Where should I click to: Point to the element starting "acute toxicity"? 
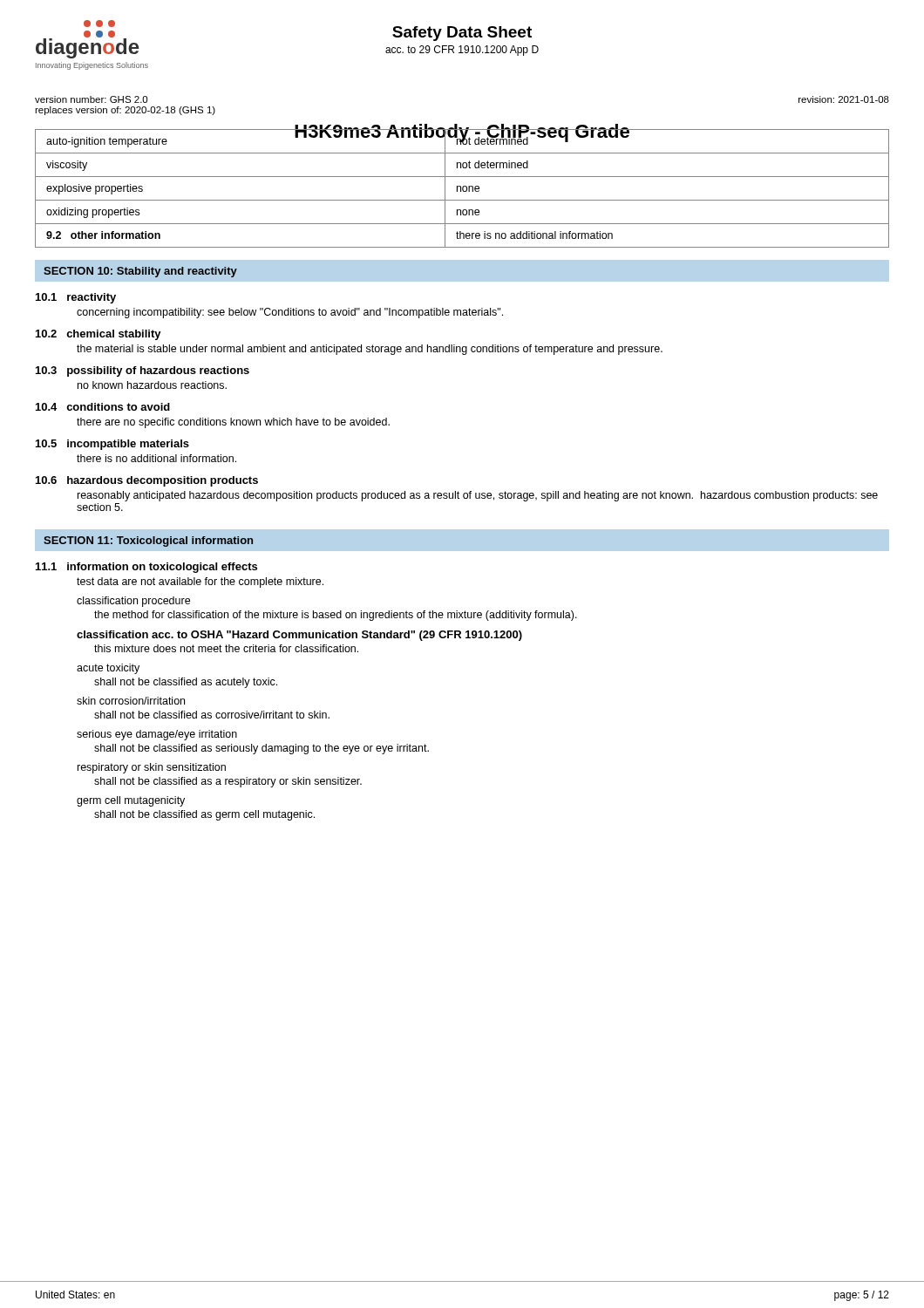pyautogui.click(x=108, y=668)
